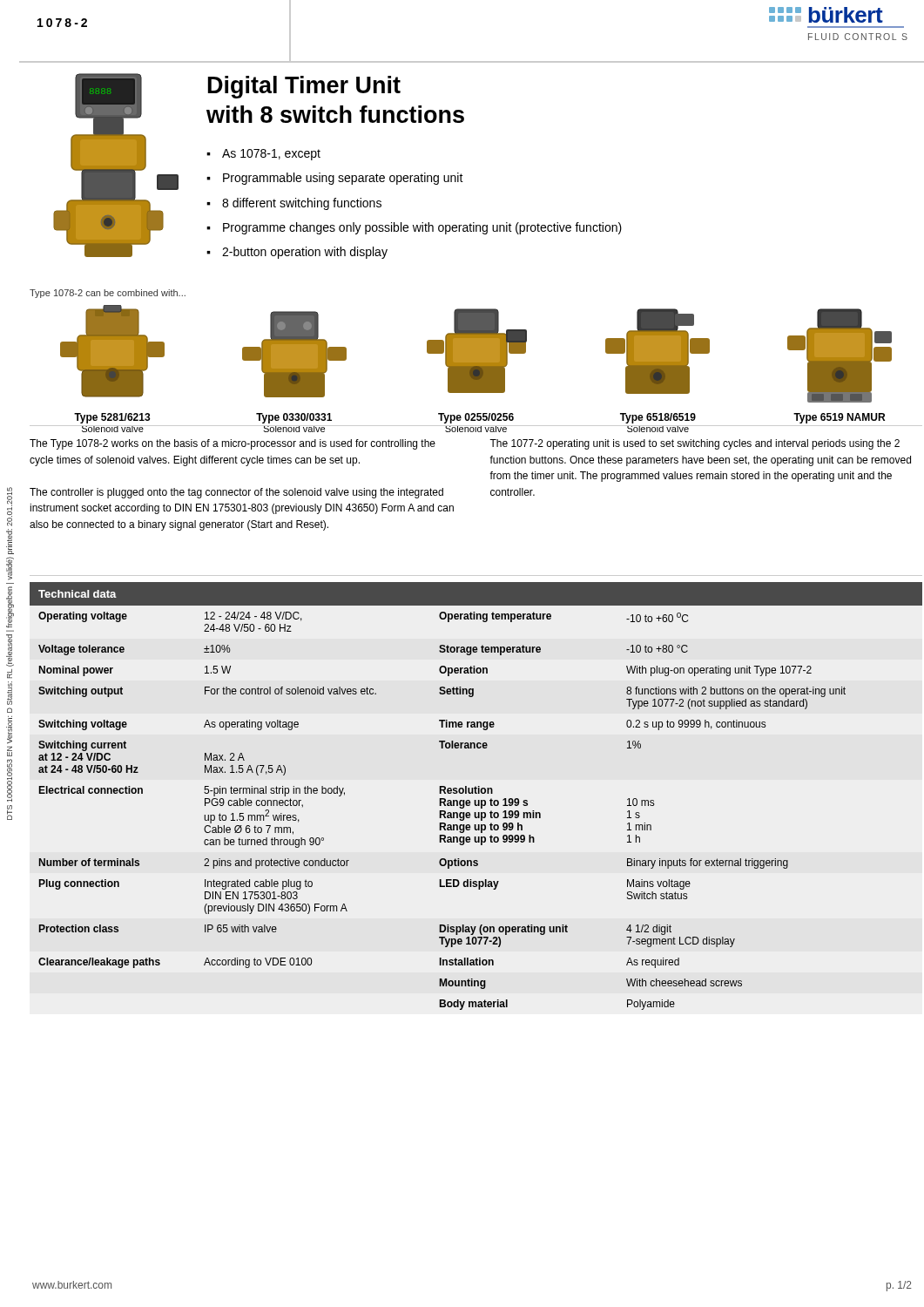Image resolution: width=924 pixels, height=1307 pixels.
Task: Click the passage that begins "The Type 1078-2 works on the basis of"
Action: [242, 484]
